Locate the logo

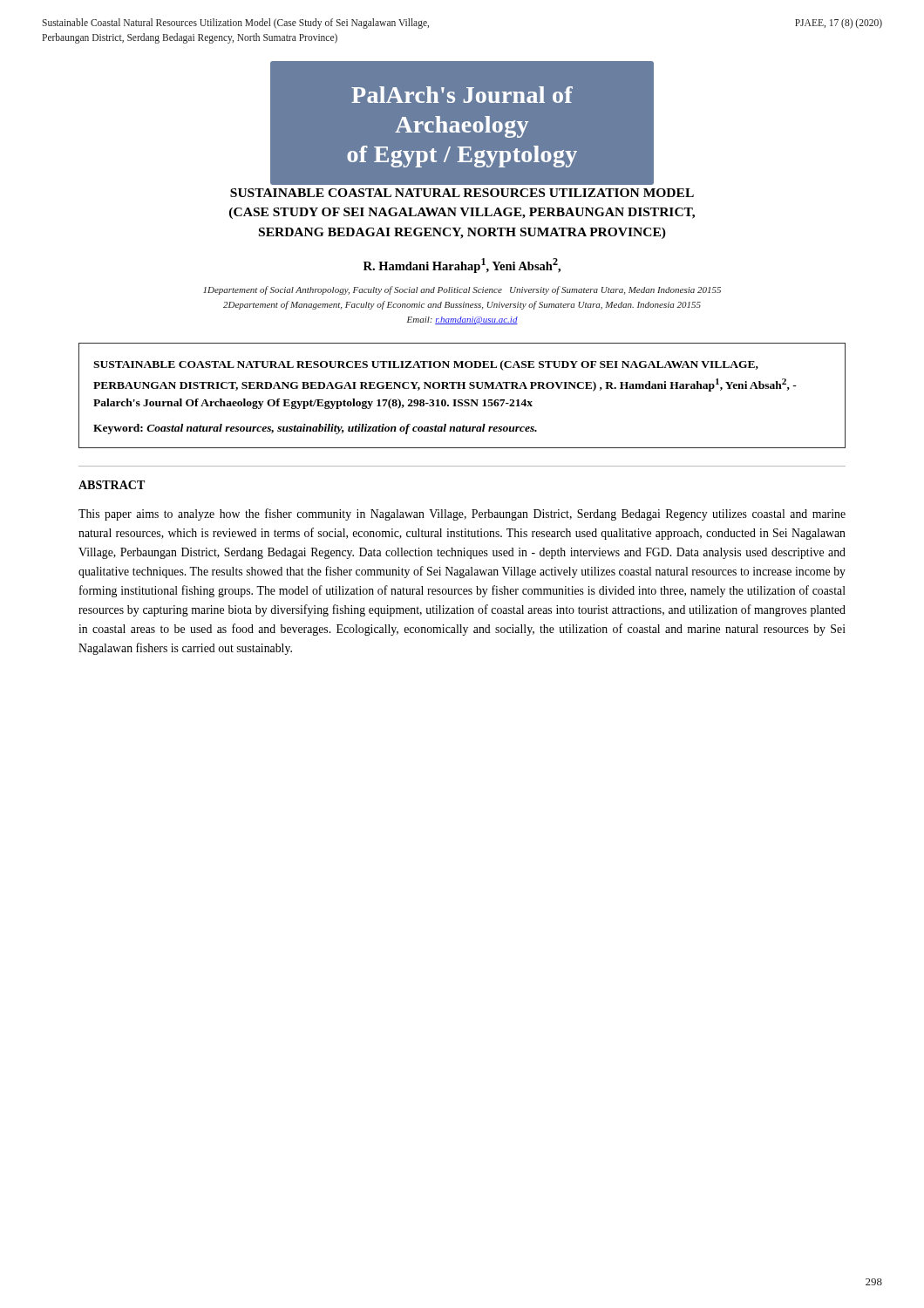(462, 123)
